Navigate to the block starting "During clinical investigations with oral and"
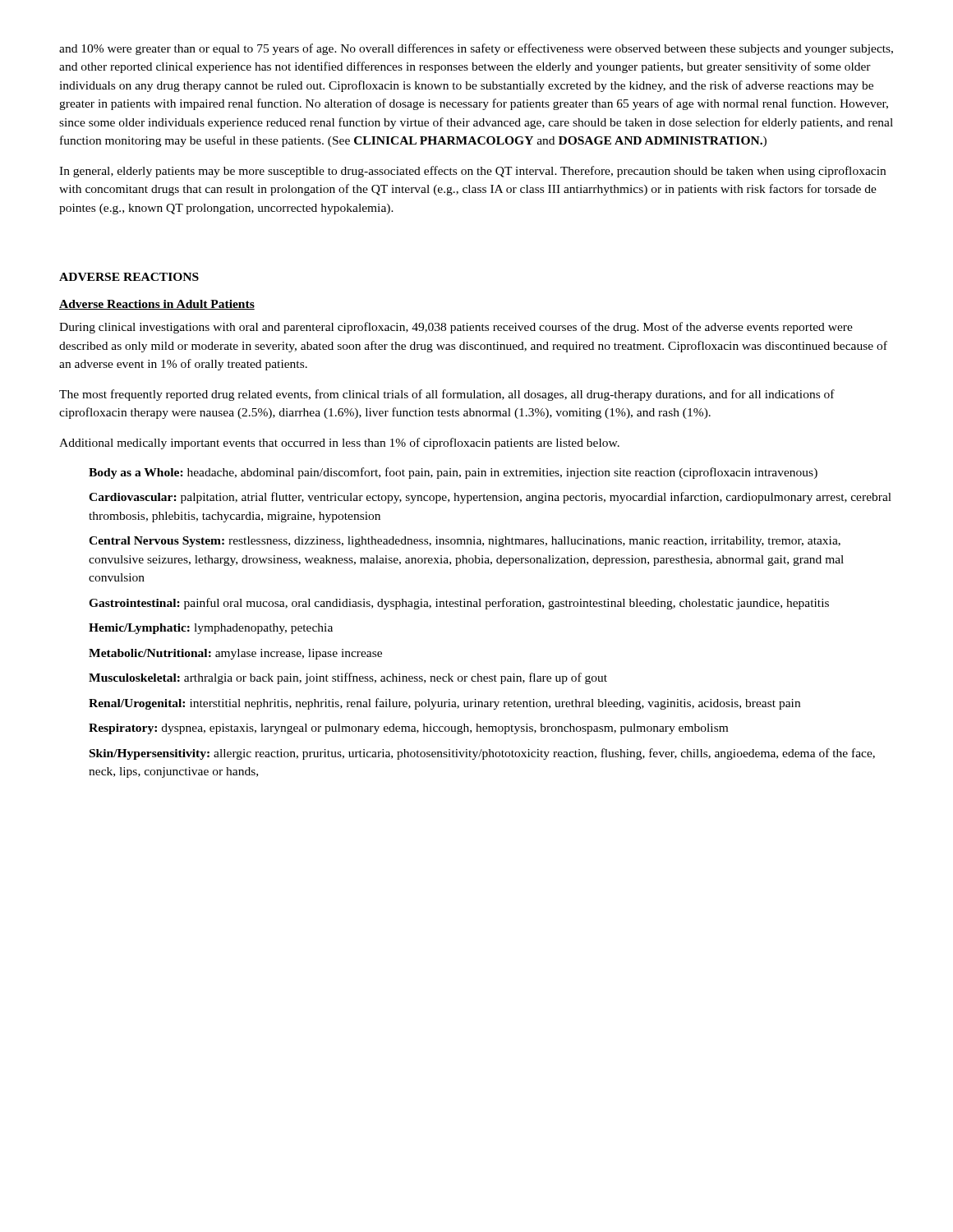The width and height of the screenshot is (953, 1232). pyautogui.click(x=473, y=345)
